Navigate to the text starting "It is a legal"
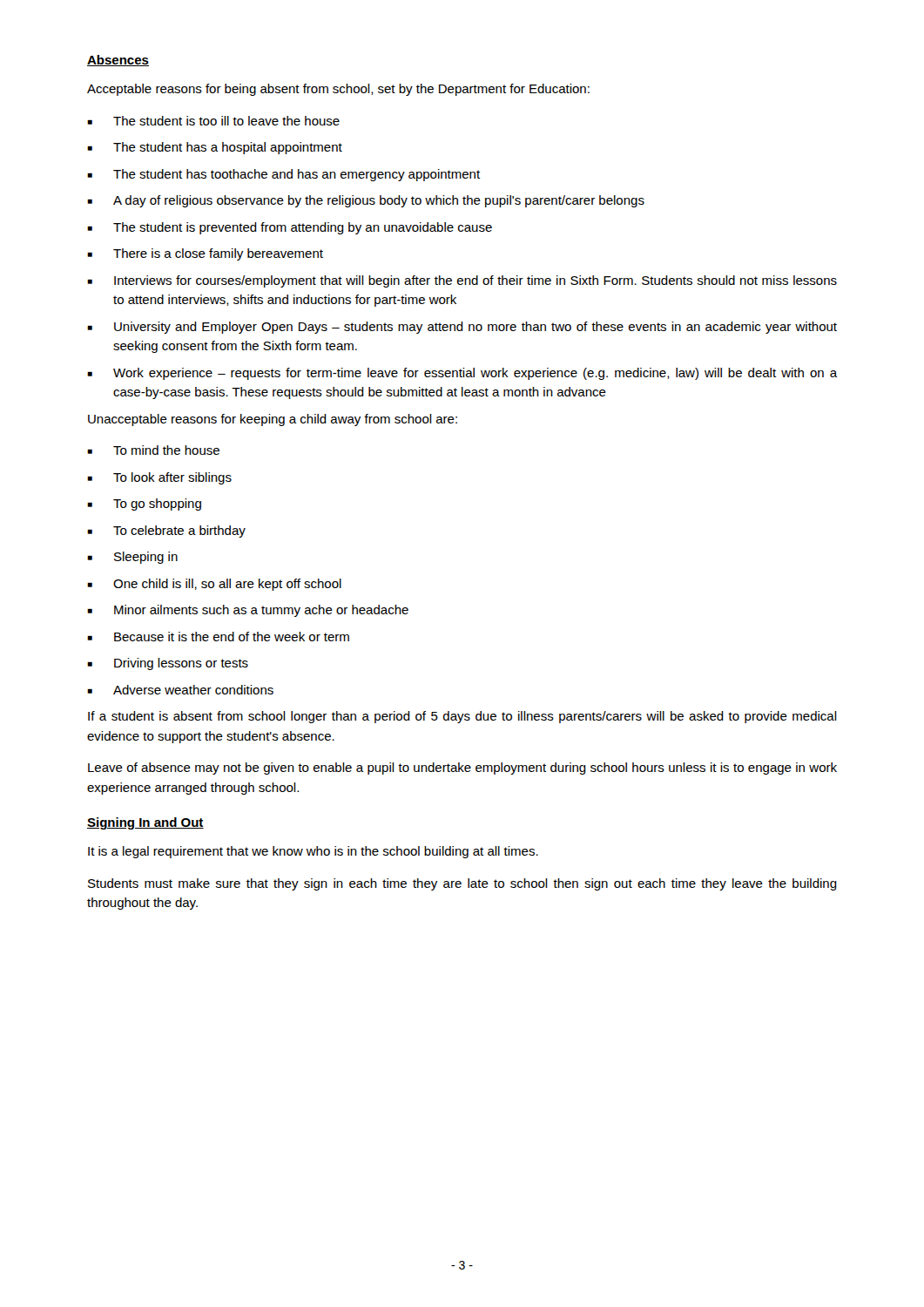 pos(313,851)
